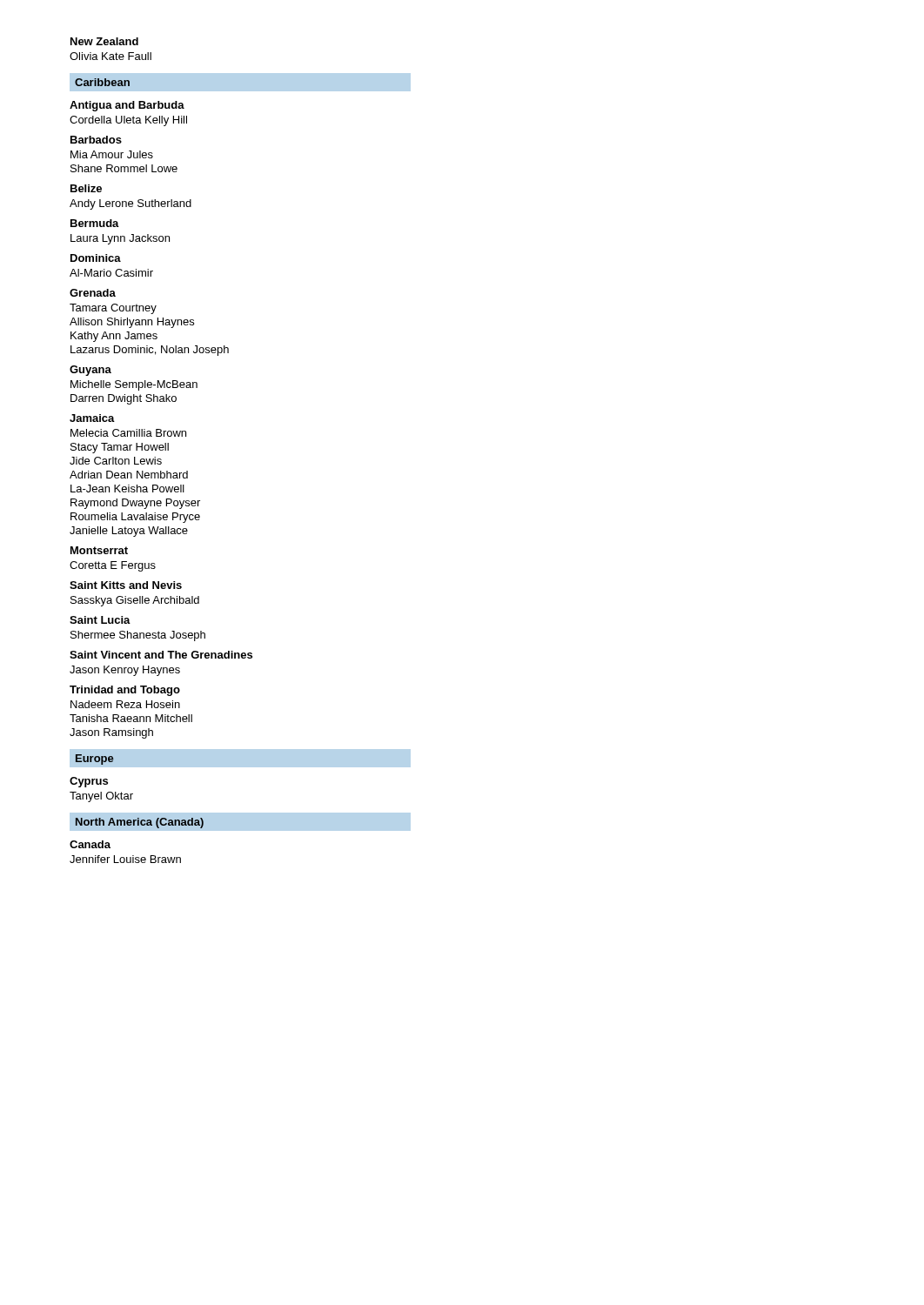The height and width of the screenshot is (1305, 924).
Task: Navigate to the element starting "New Zealand"
Action: tap(104, 41)
